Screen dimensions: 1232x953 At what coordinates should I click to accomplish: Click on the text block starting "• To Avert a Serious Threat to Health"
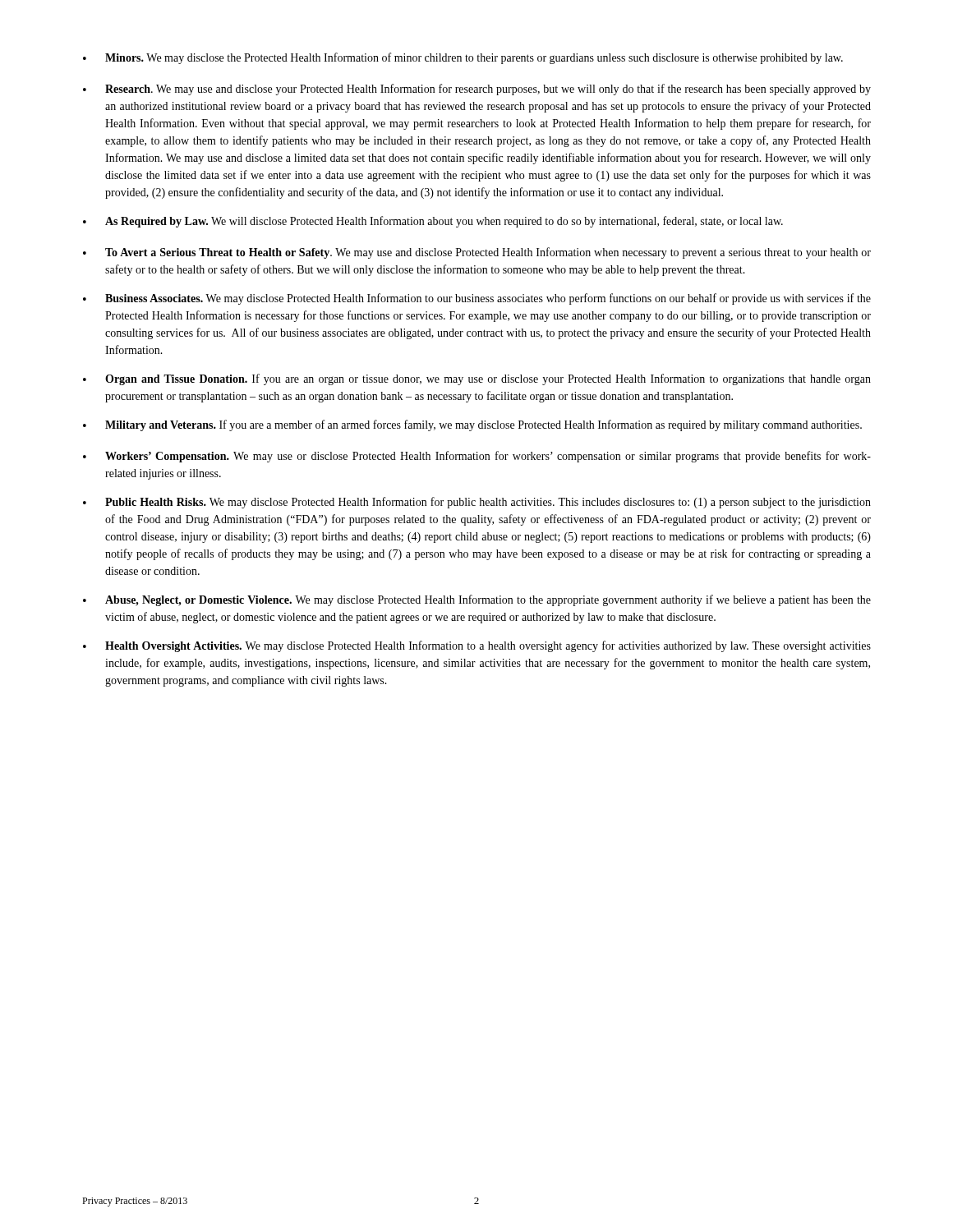tap(476, 261)
